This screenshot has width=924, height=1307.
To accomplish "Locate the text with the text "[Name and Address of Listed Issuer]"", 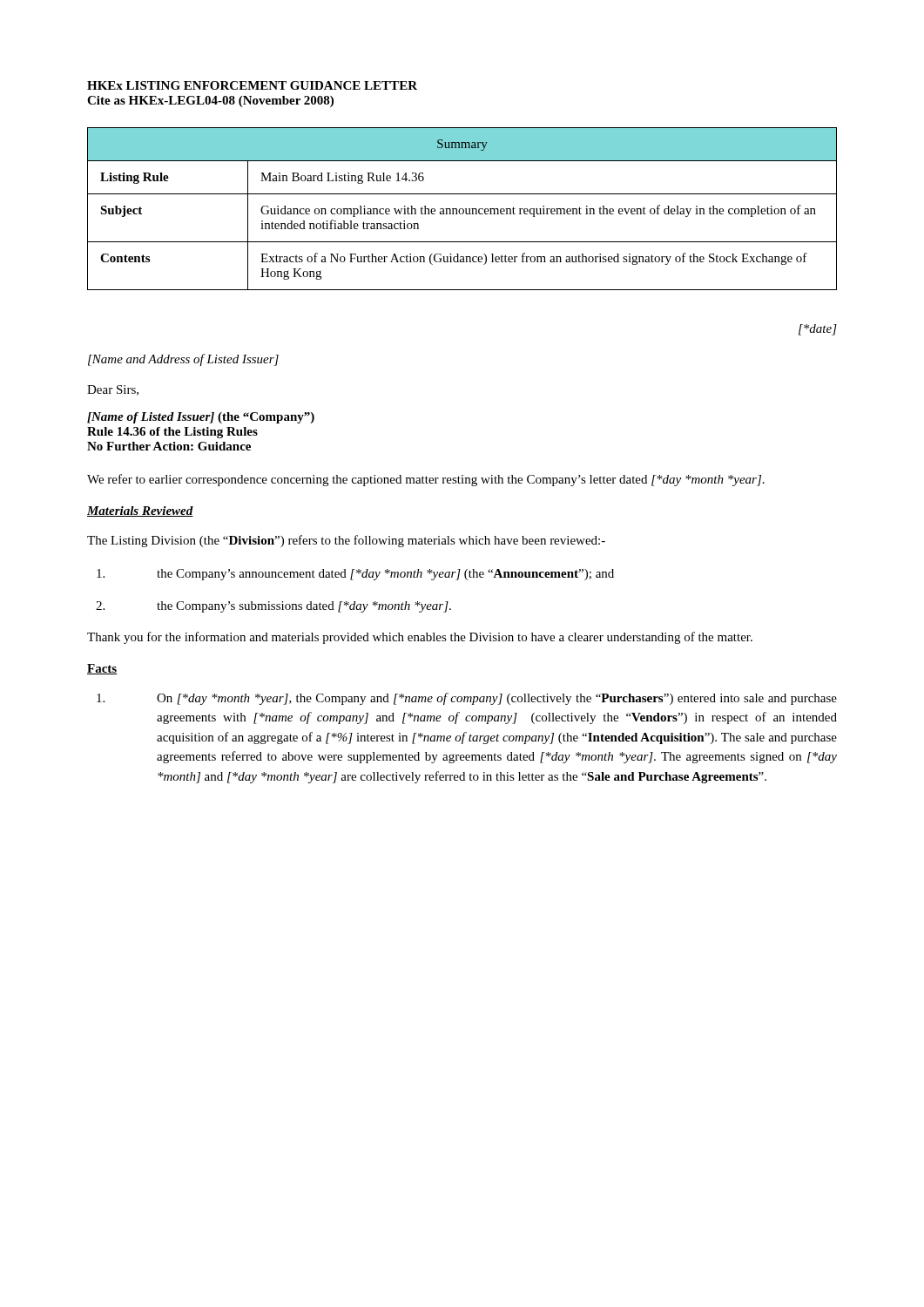I will click(x=183, y=359).
